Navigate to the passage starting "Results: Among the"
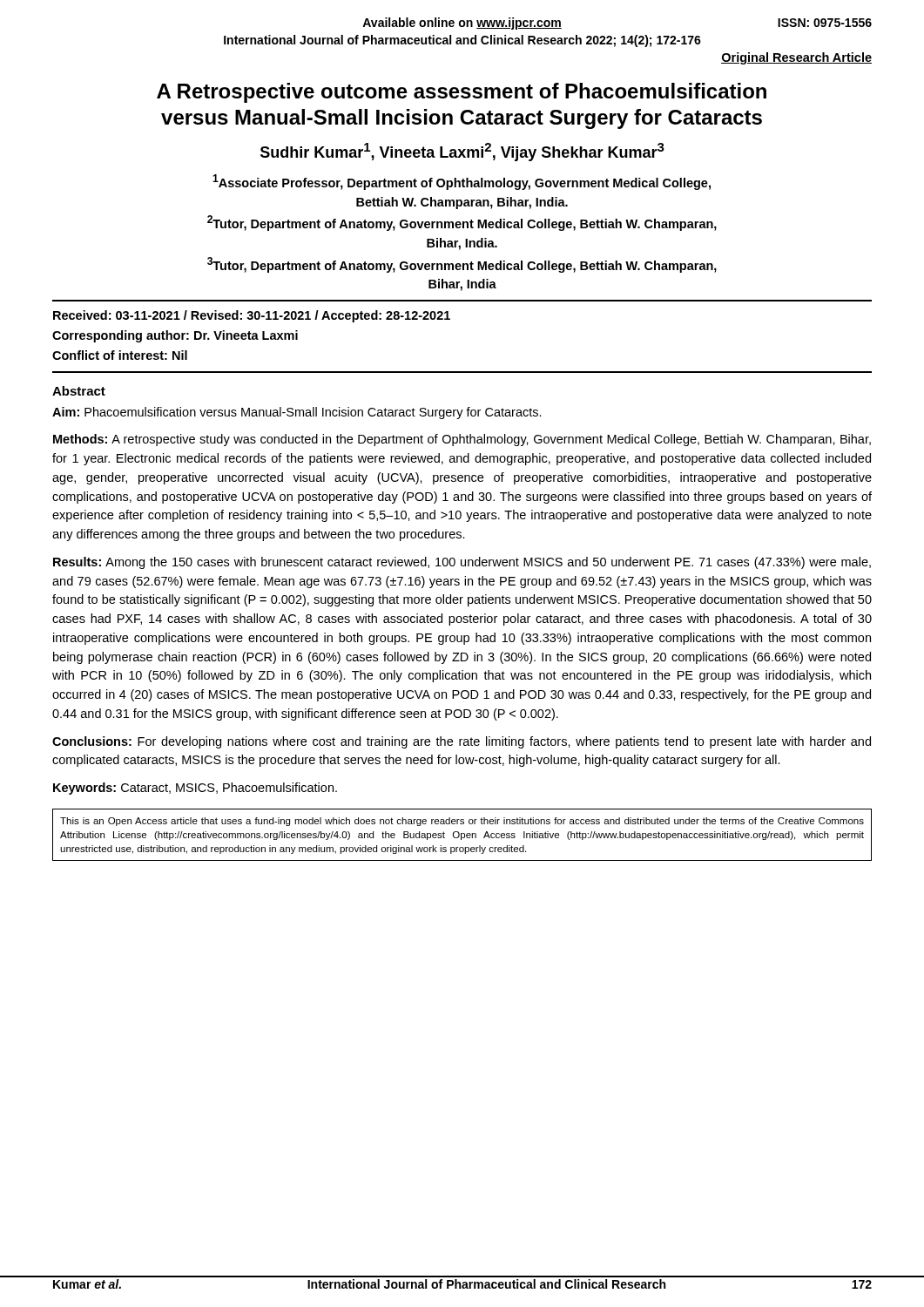This screenshot has width=924, height=1307. click(462, 638)
